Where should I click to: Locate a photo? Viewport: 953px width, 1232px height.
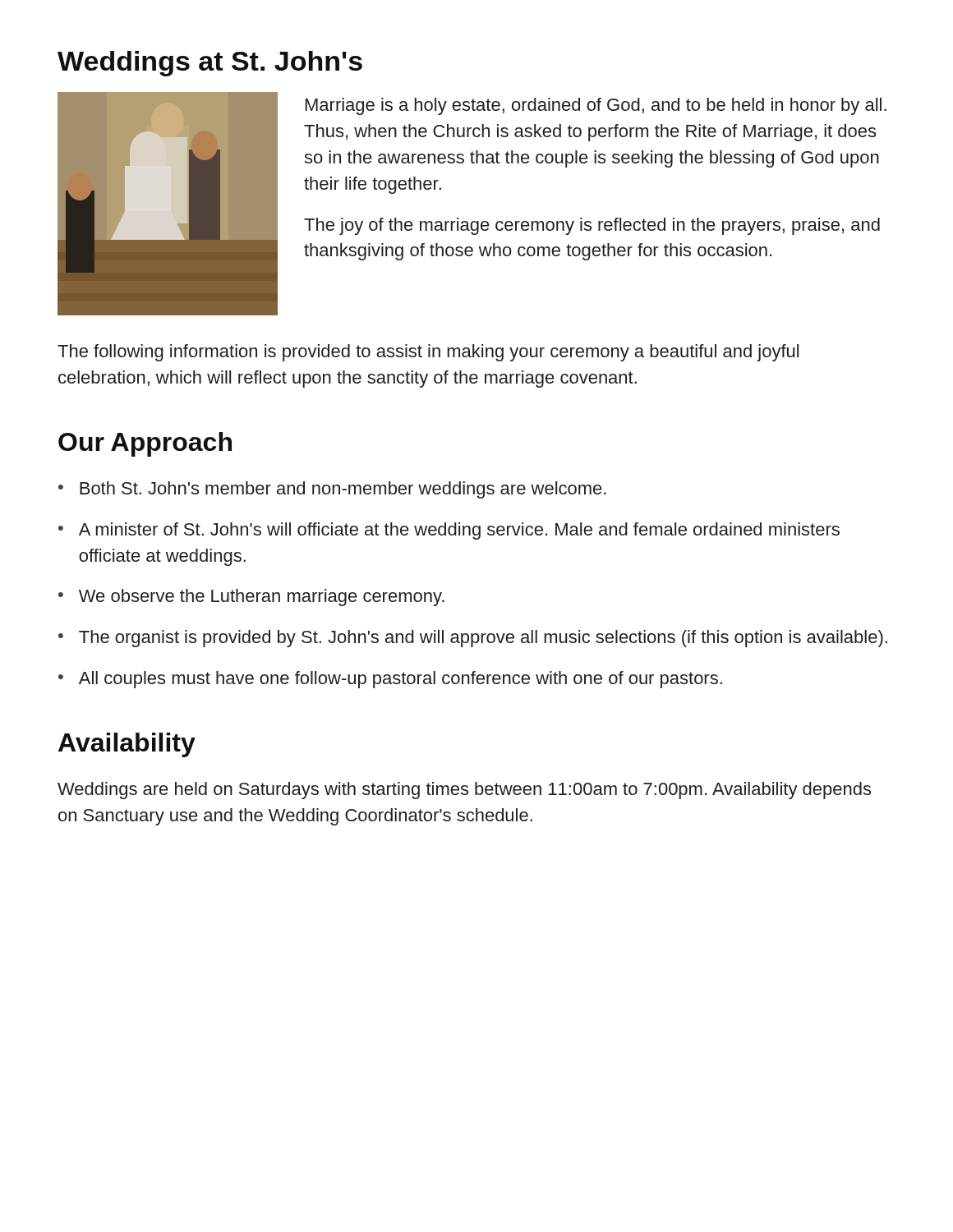point(168,204)
